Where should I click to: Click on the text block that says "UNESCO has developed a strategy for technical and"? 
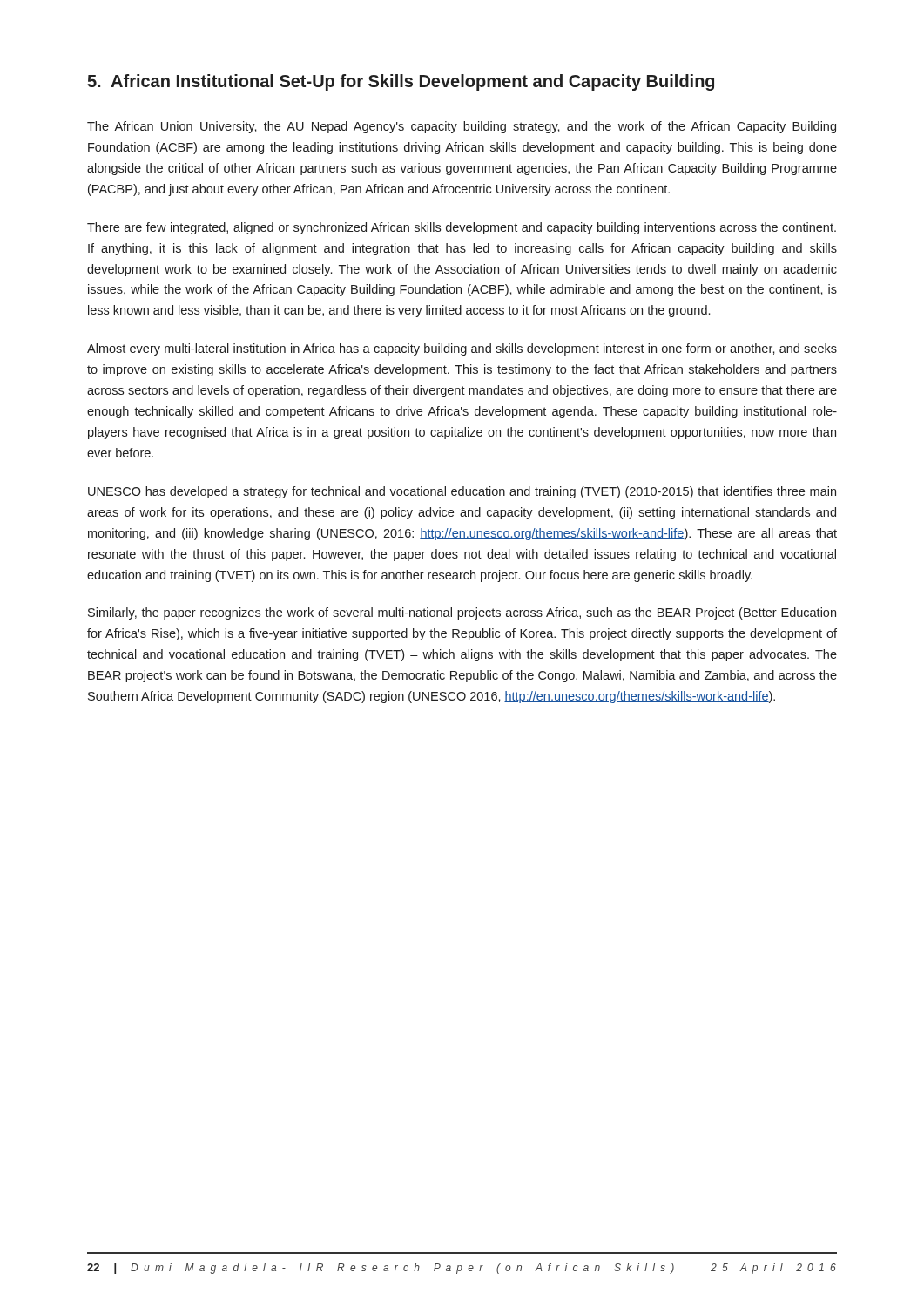point(462,533)
